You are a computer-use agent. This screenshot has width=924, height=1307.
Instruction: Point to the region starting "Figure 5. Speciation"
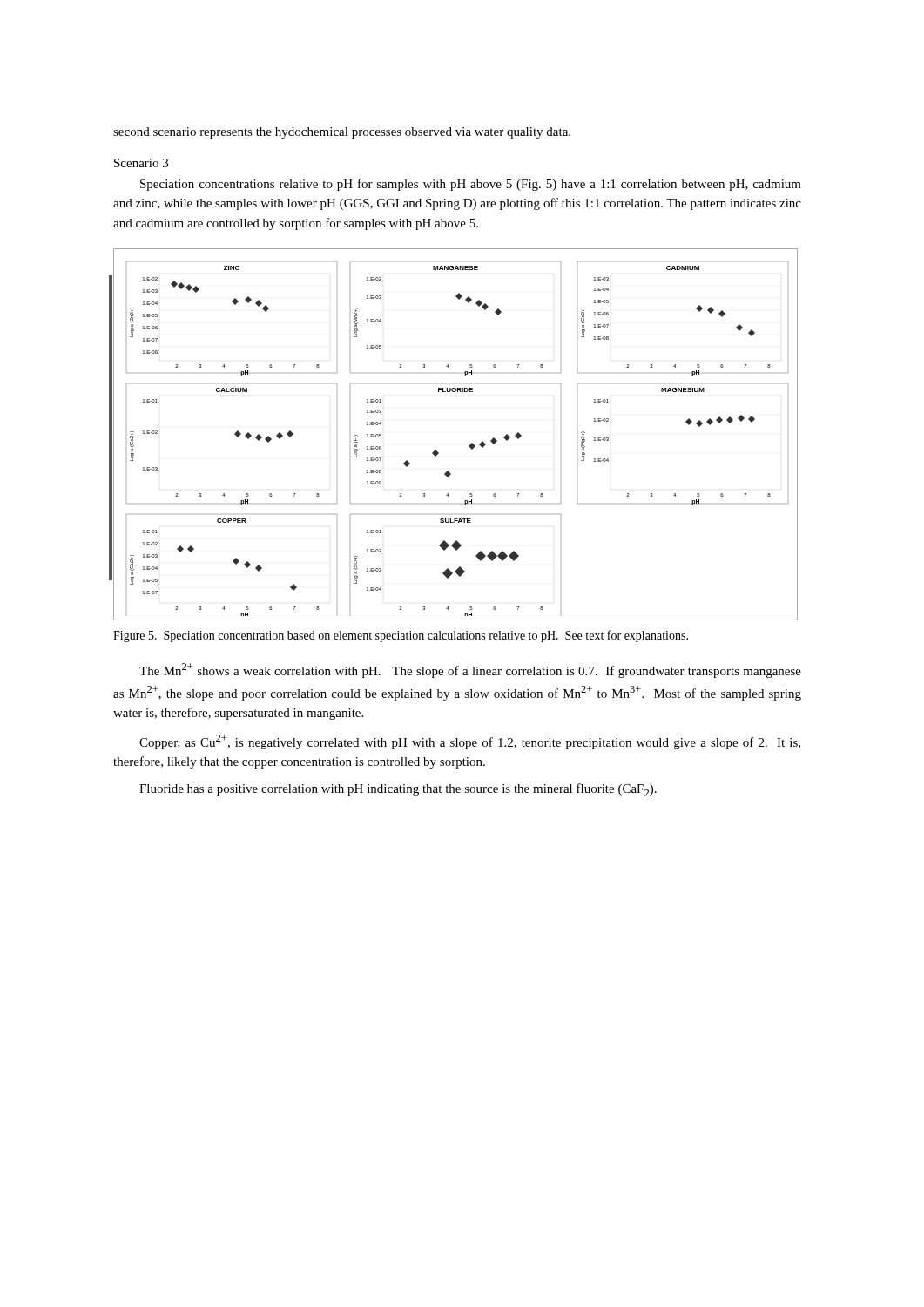(401, 636)
